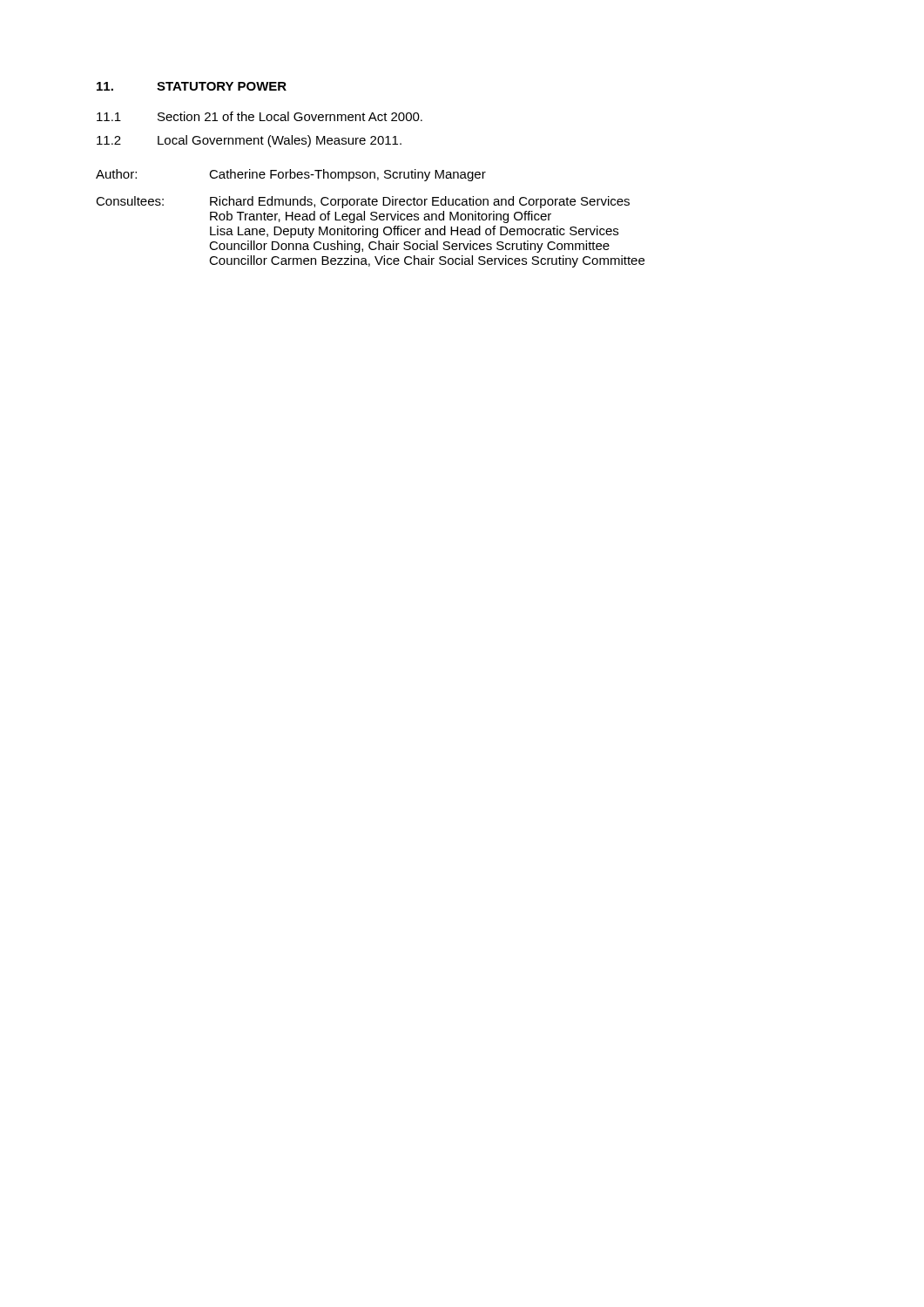924x1307 pixels.
Task: Where does it say "11. STATUTORY POWER"?
Action: pyautogui.click(x=191, y=86)
